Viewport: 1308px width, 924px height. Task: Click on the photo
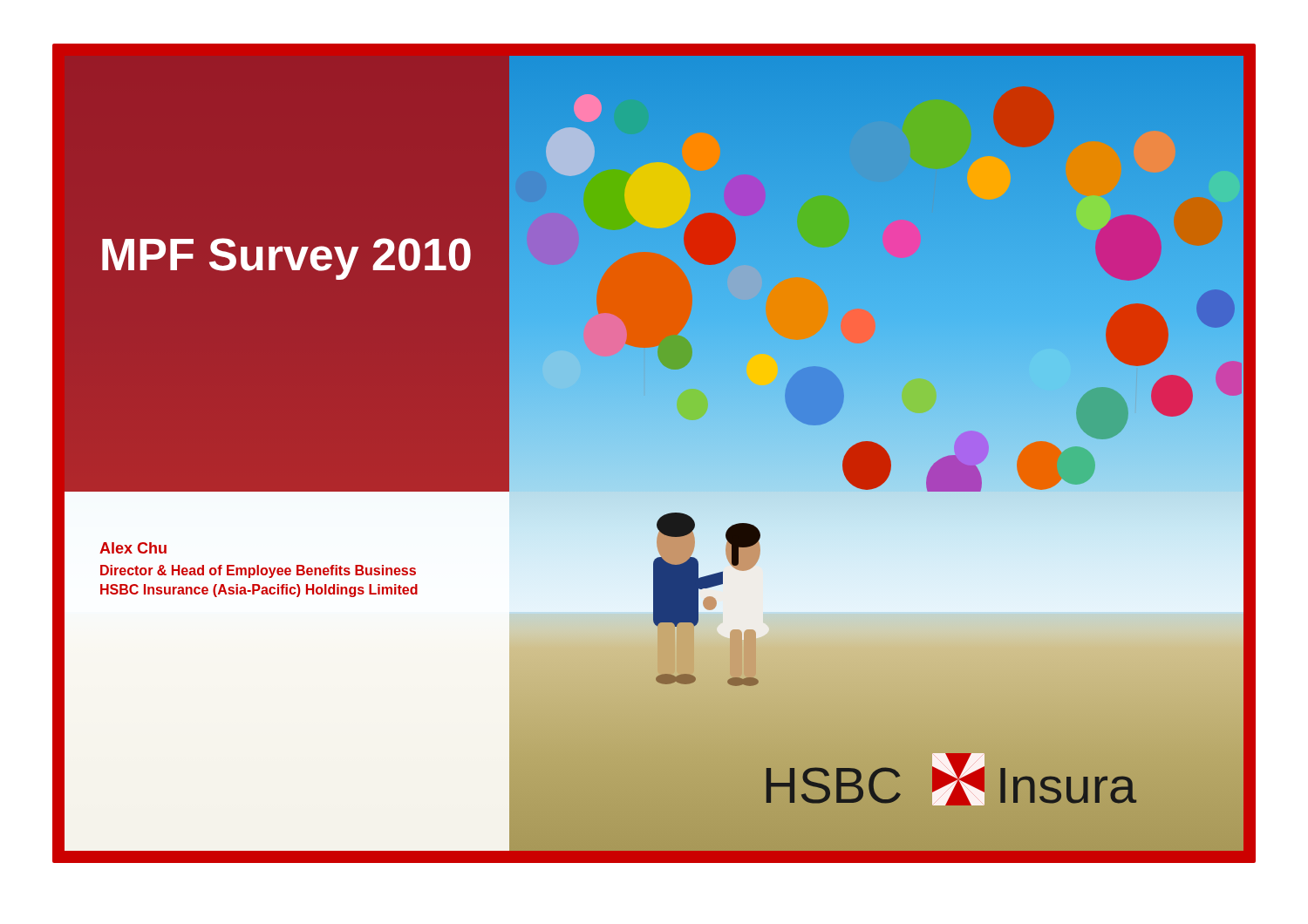(654, 453)
